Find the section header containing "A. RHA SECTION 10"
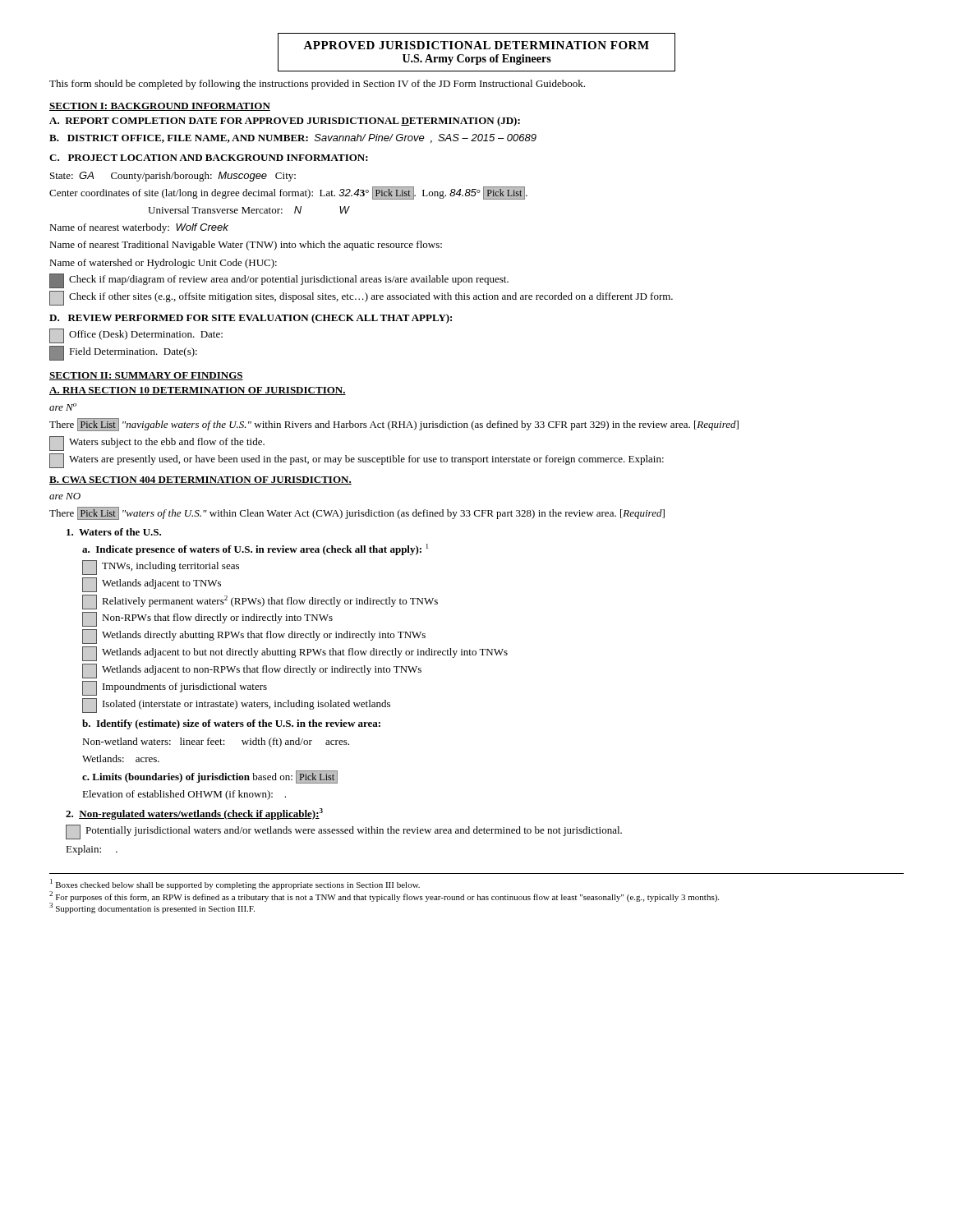This screenshot has height=1232, width=953. point(197,390)
